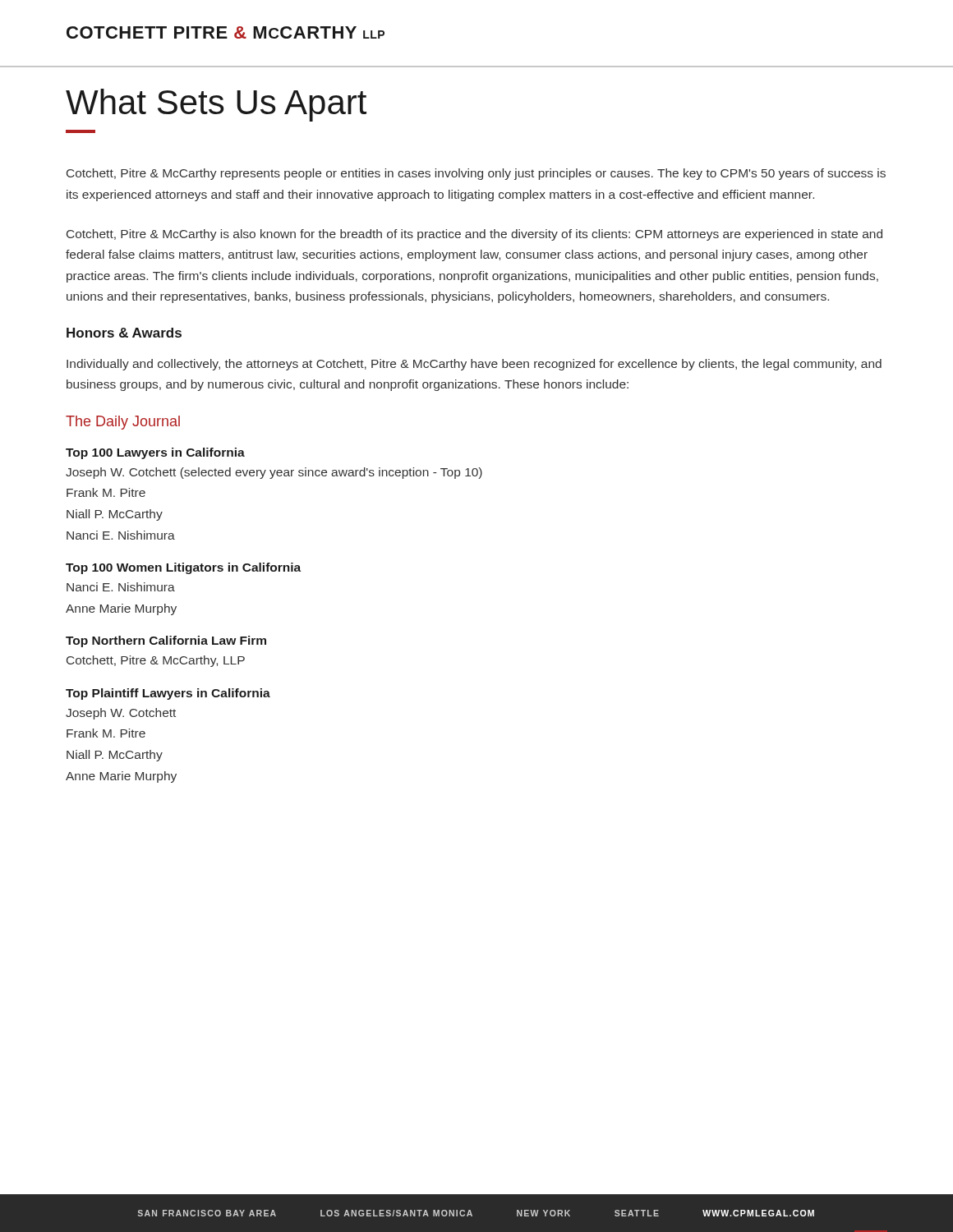The height and width of the screenshot is (1232, 953).
Task: Where is the passage that starts "Top Northern California Law Firm Cotchett,"?
Action: click(x=166, y=641)
